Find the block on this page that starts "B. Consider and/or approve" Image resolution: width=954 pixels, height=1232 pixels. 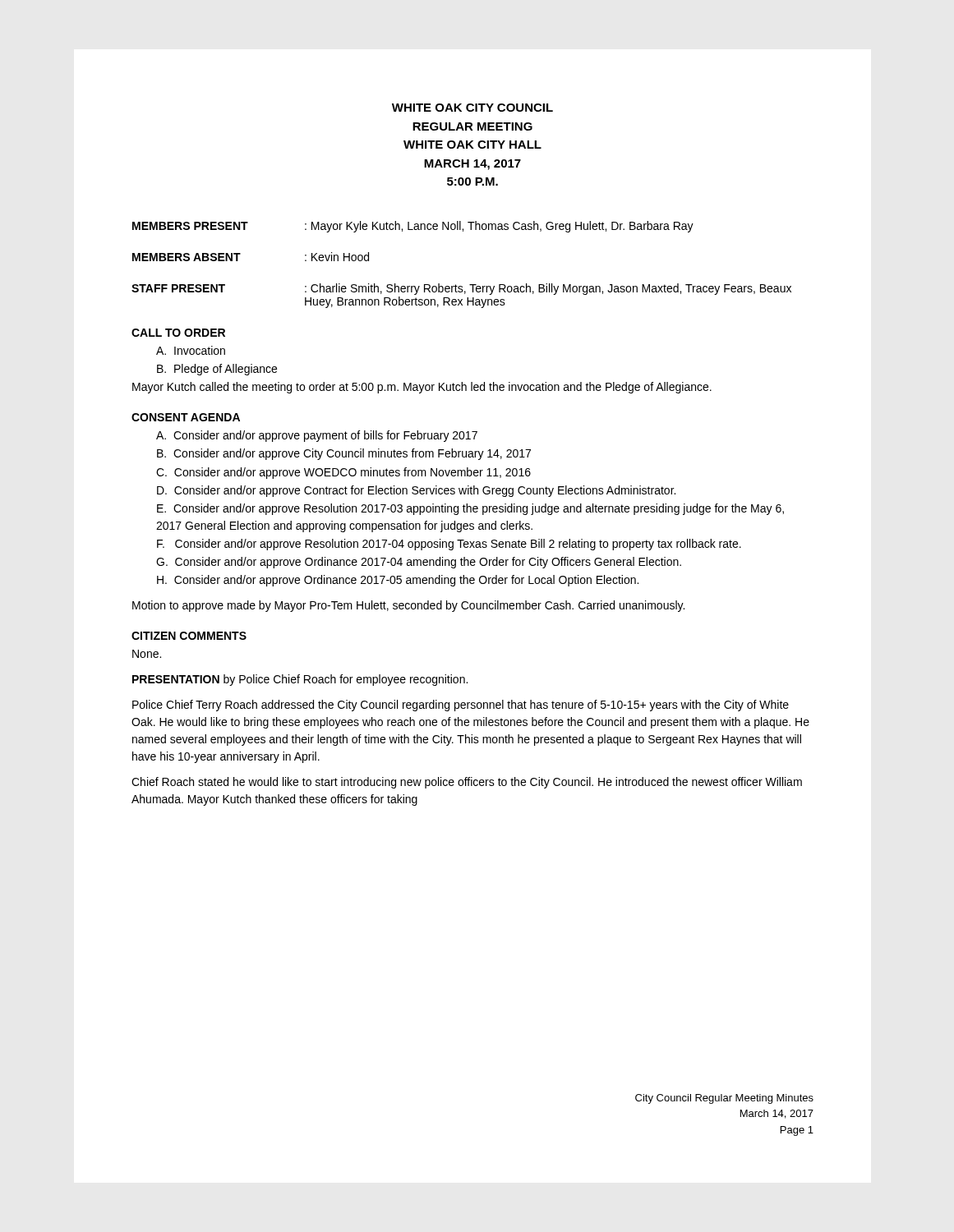coord(344,454)
